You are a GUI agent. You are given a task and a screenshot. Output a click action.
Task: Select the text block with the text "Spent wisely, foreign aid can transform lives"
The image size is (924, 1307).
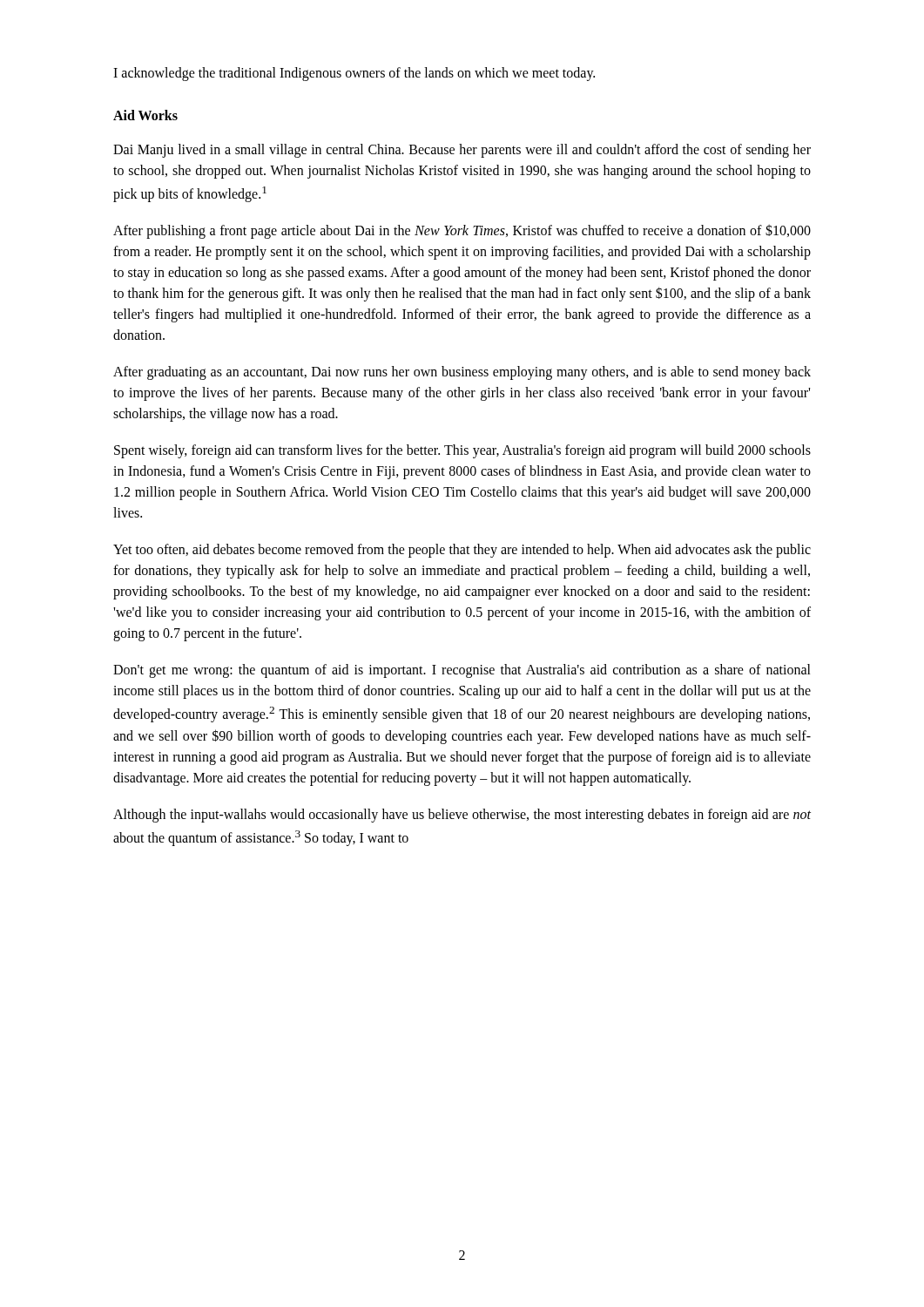click(462, 482)
